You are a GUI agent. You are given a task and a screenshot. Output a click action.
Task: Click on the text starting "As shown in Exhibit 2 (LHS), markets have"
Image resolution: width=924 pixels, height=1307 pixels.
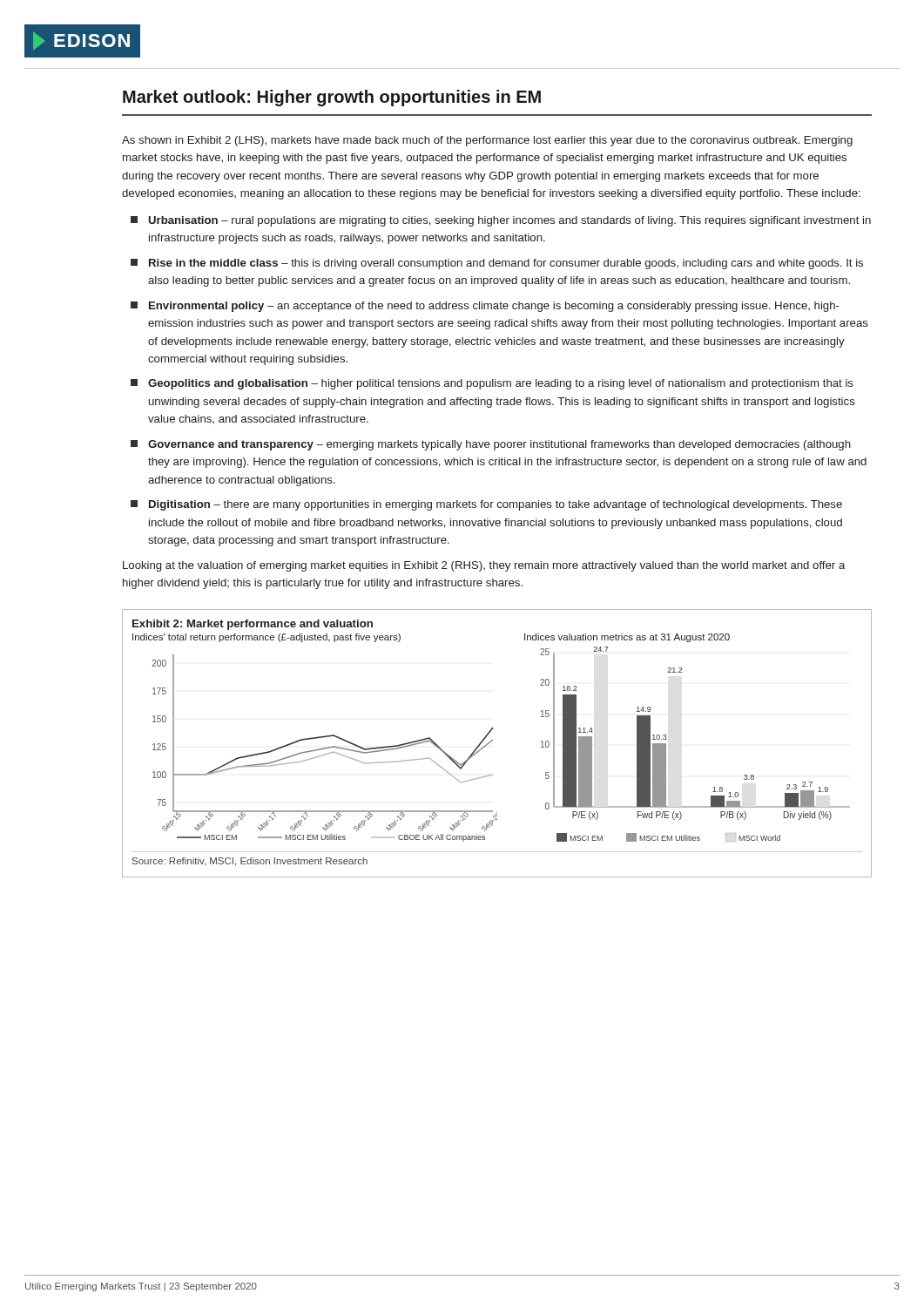tap(491, 167)
